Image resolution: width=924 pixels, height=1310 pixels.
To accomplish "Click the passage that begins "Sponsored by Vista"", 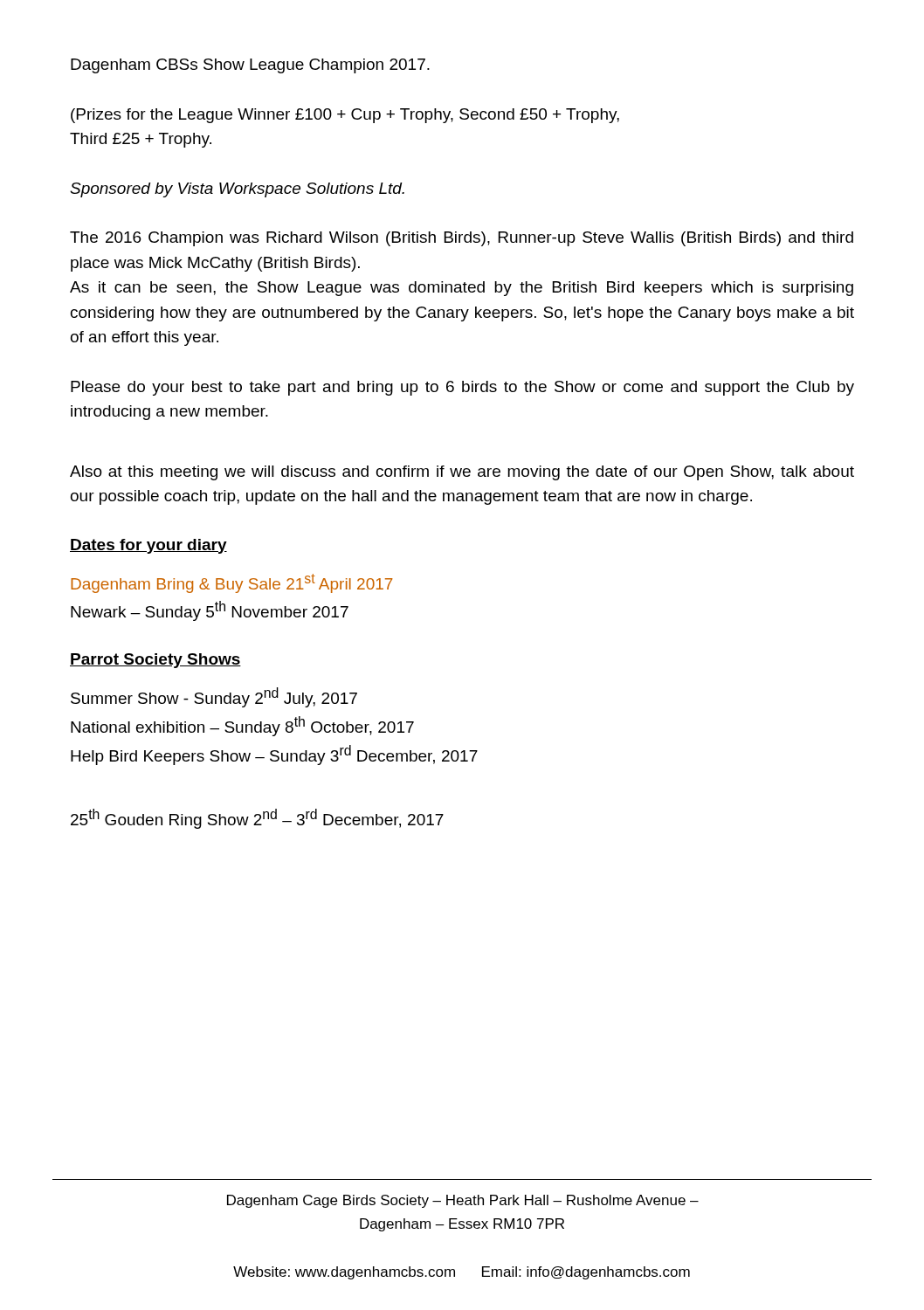I will tap(238, 188).
